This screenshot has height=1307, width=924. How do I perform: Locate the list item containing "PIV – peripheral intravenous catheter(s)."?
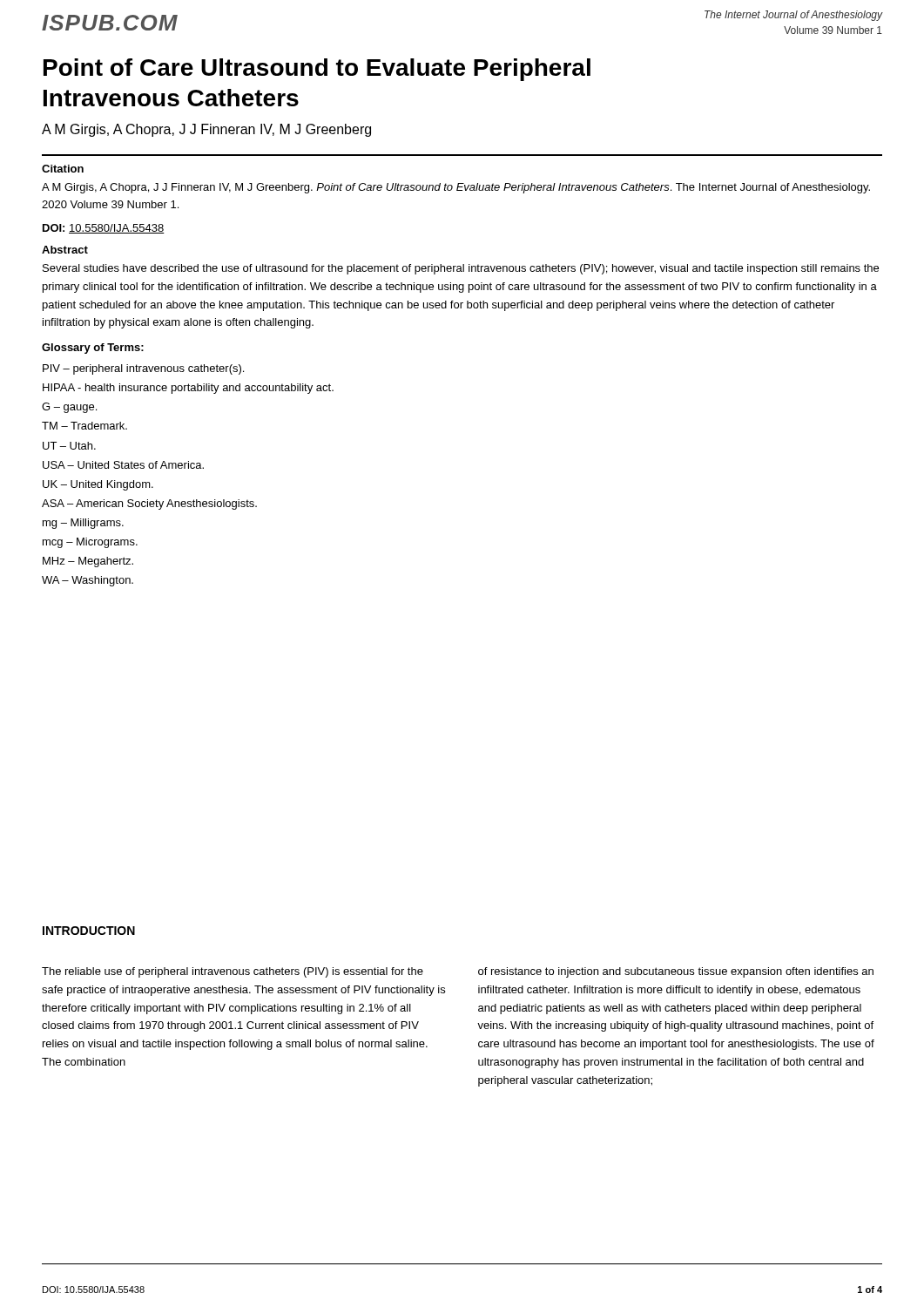click(143, 368)
